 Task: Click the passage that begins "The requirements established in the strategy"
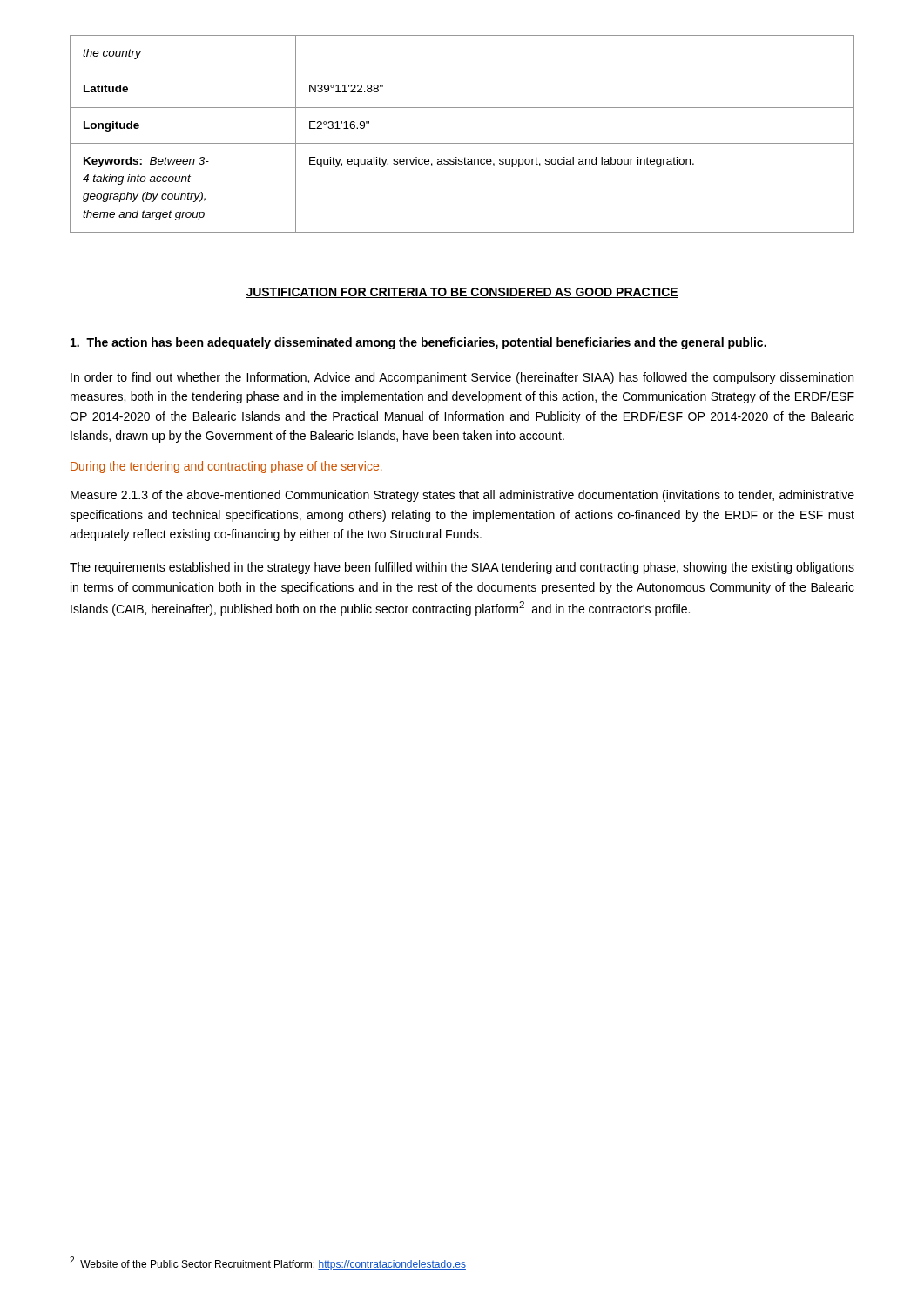pyautogui.click(x=462, y=588)
